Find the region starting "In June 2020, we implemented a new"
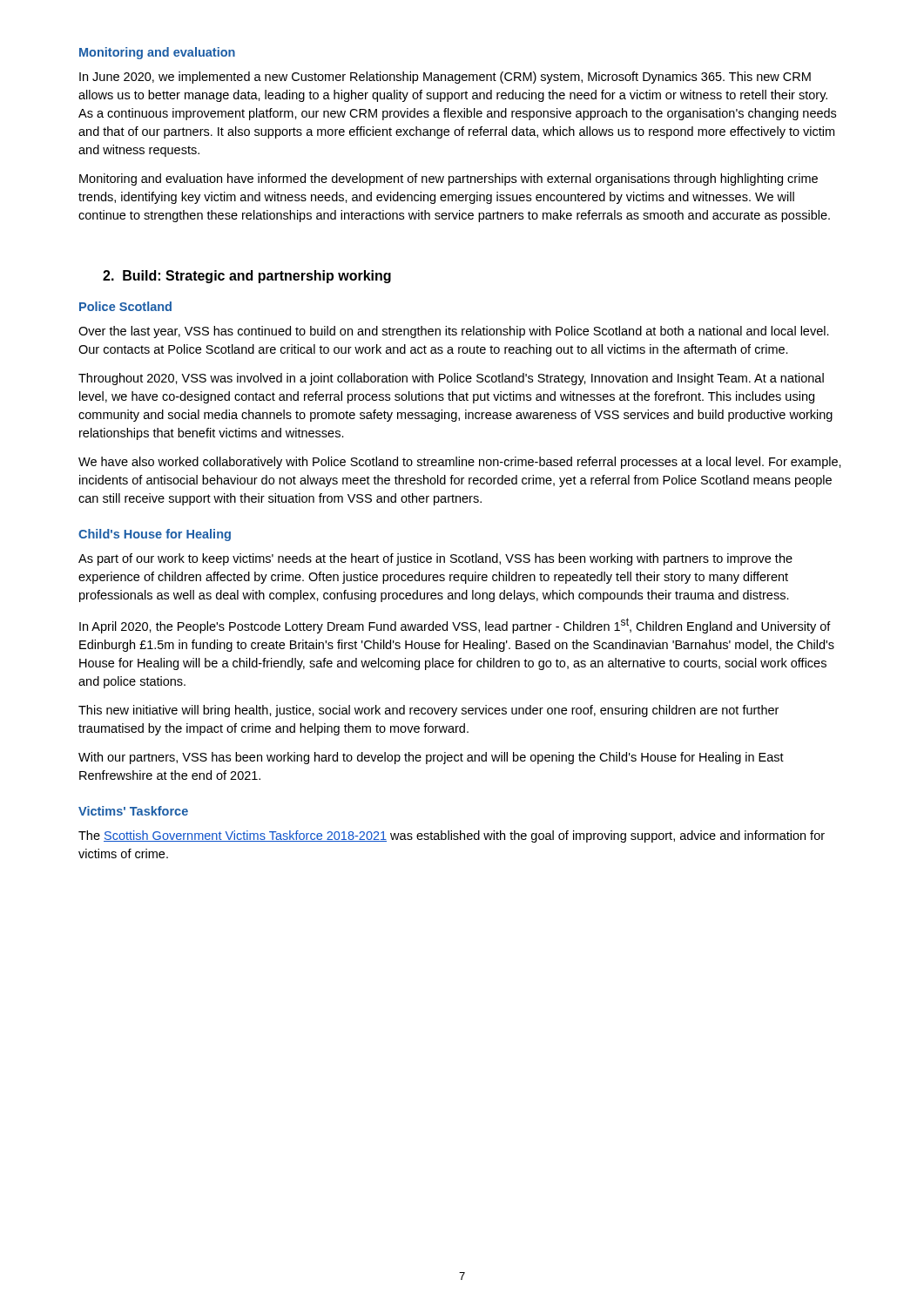 [462, 114]
